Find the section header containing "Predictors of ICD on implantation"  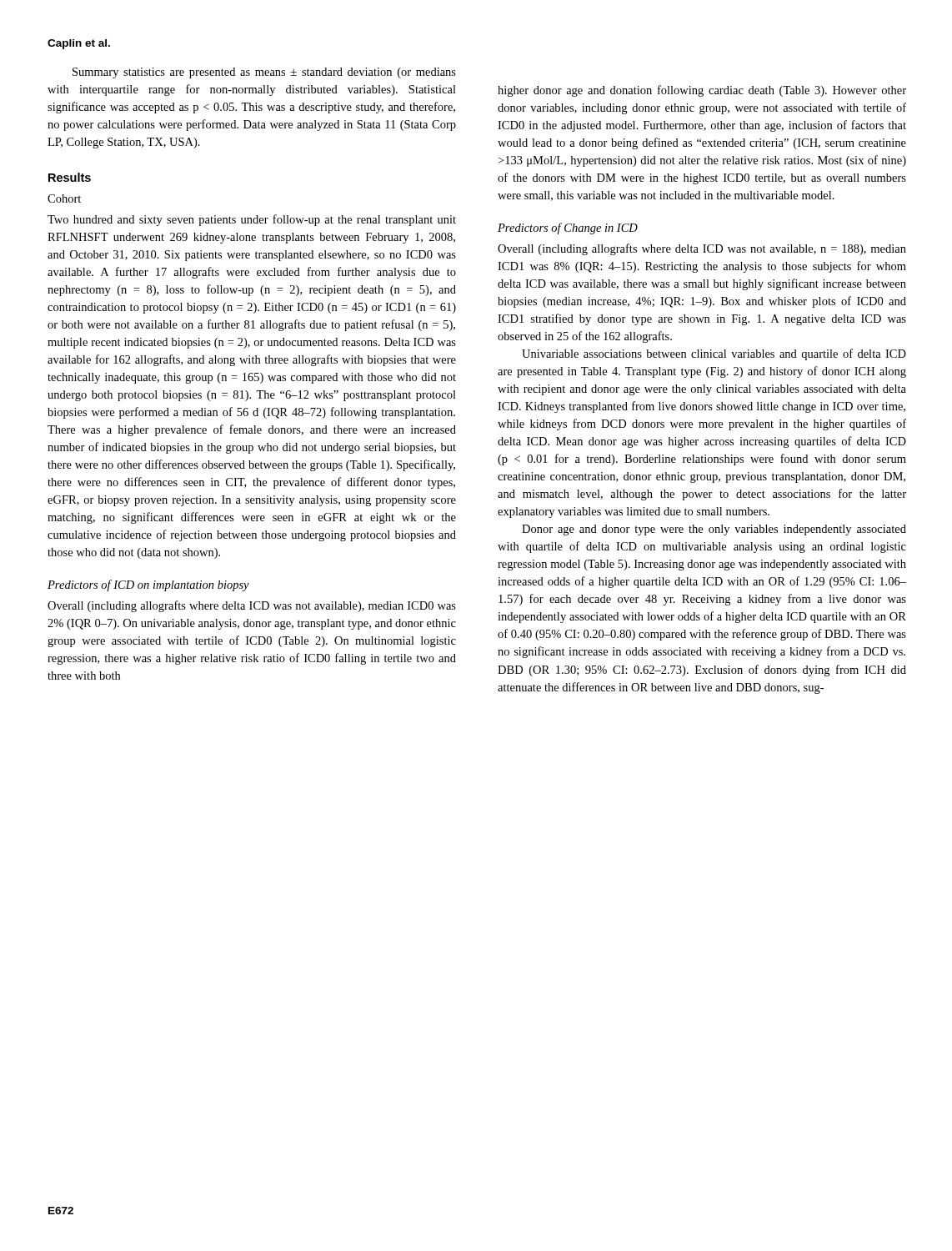[148, 585]
